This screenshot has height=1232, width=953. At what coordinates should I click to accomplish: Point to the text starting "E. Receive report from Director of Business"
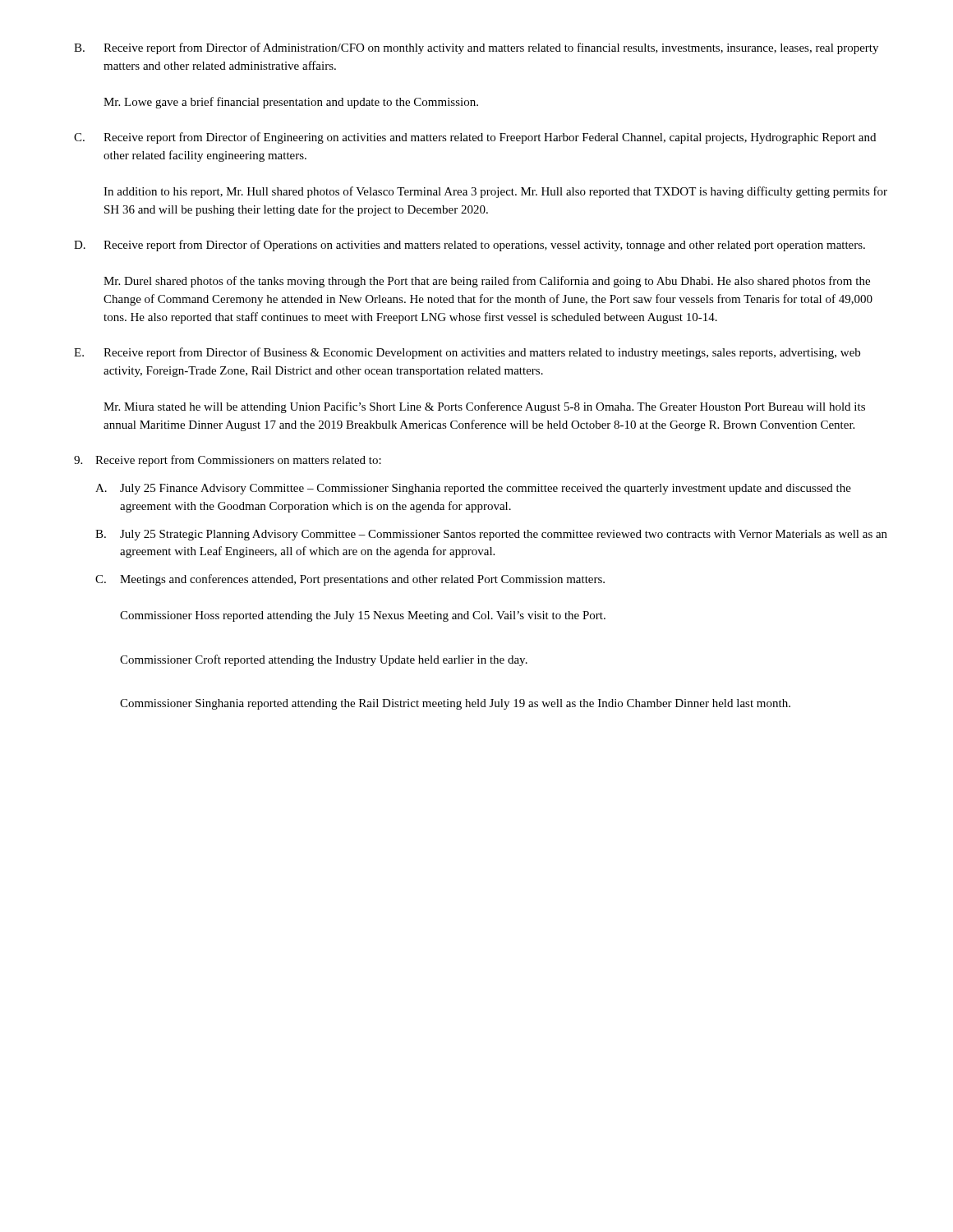[x=483, y=362]
